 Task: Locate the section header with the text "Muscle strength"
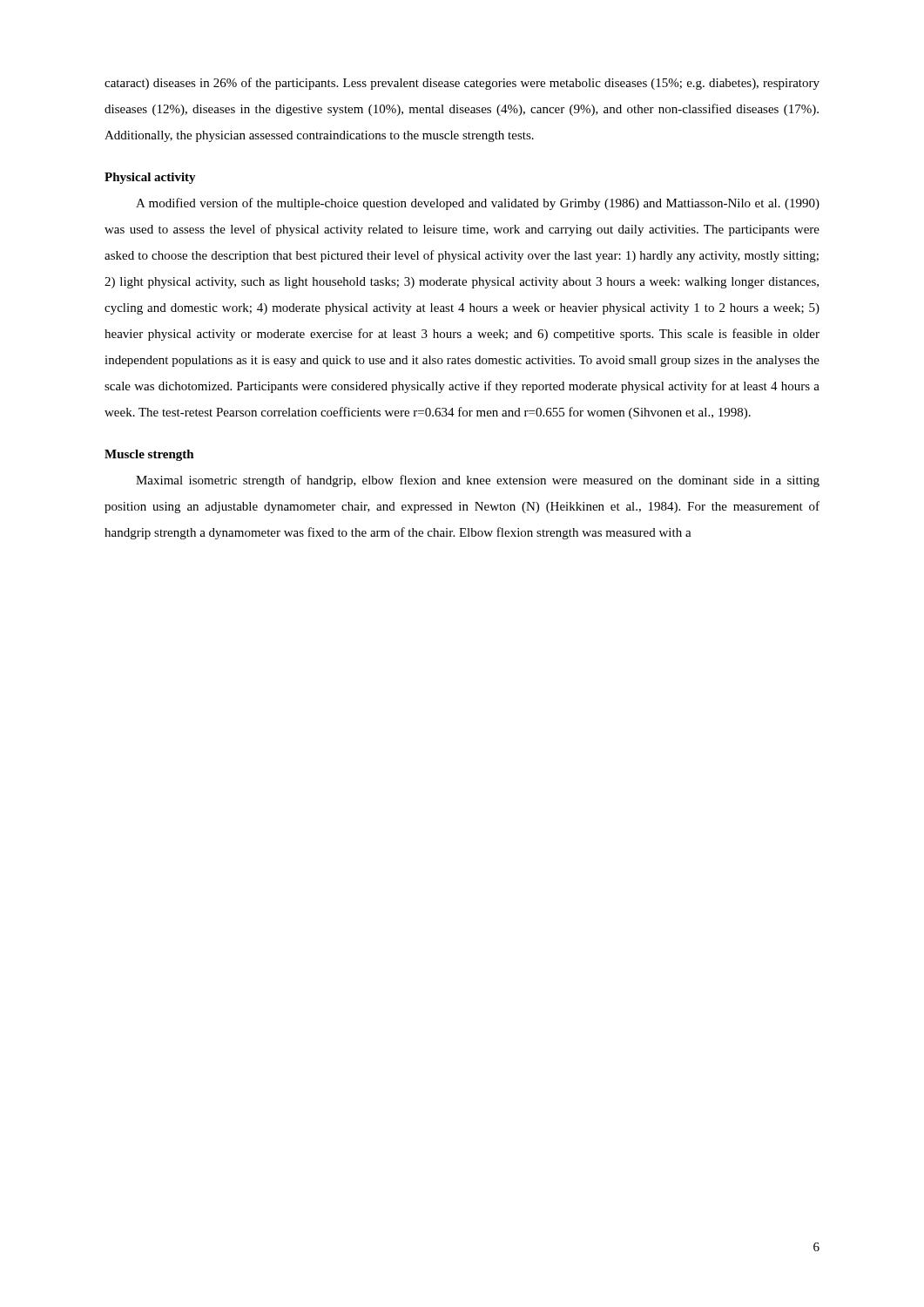coord(149,454)
